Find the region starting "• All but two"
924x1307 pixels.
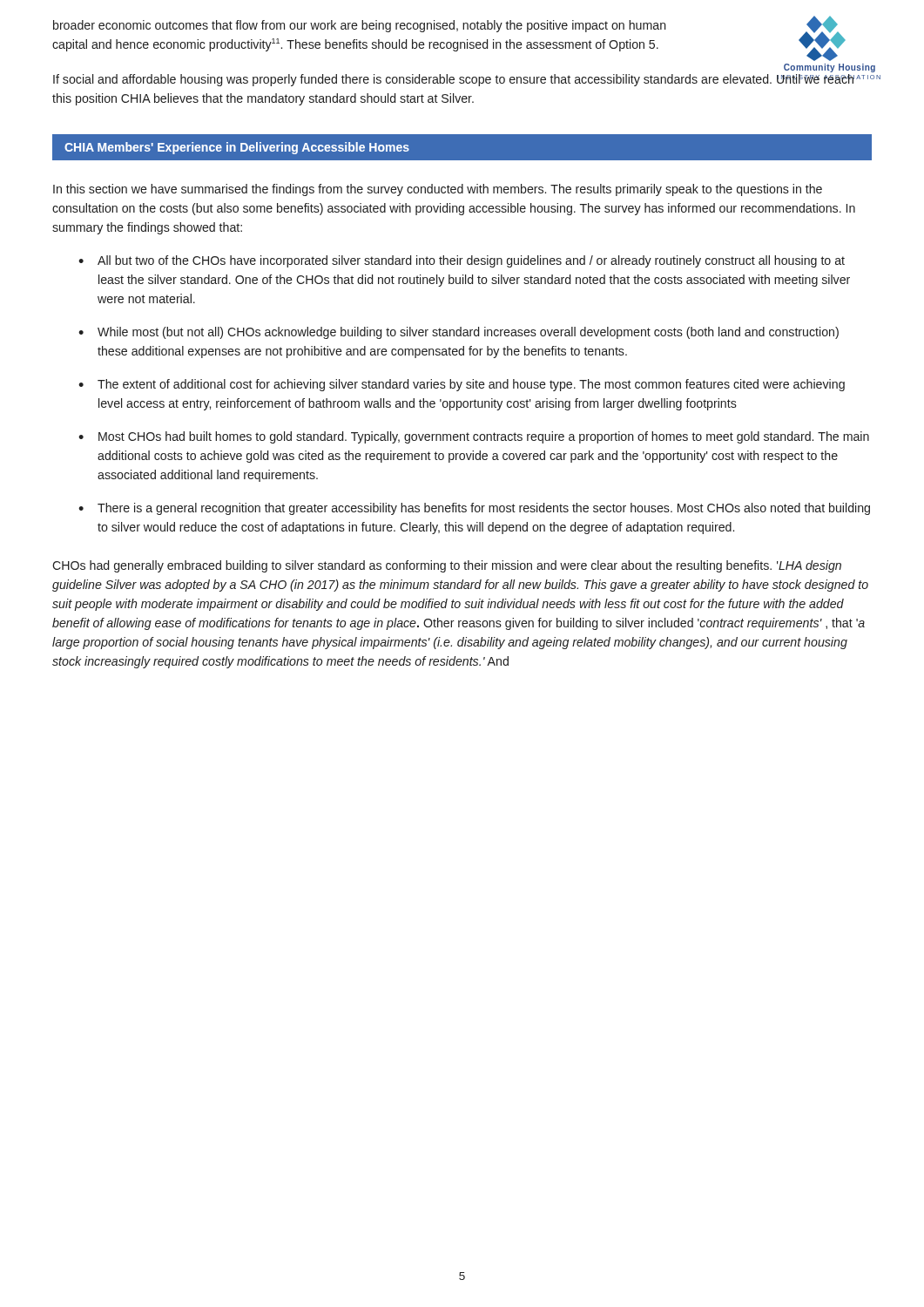(x=475, y=280)
